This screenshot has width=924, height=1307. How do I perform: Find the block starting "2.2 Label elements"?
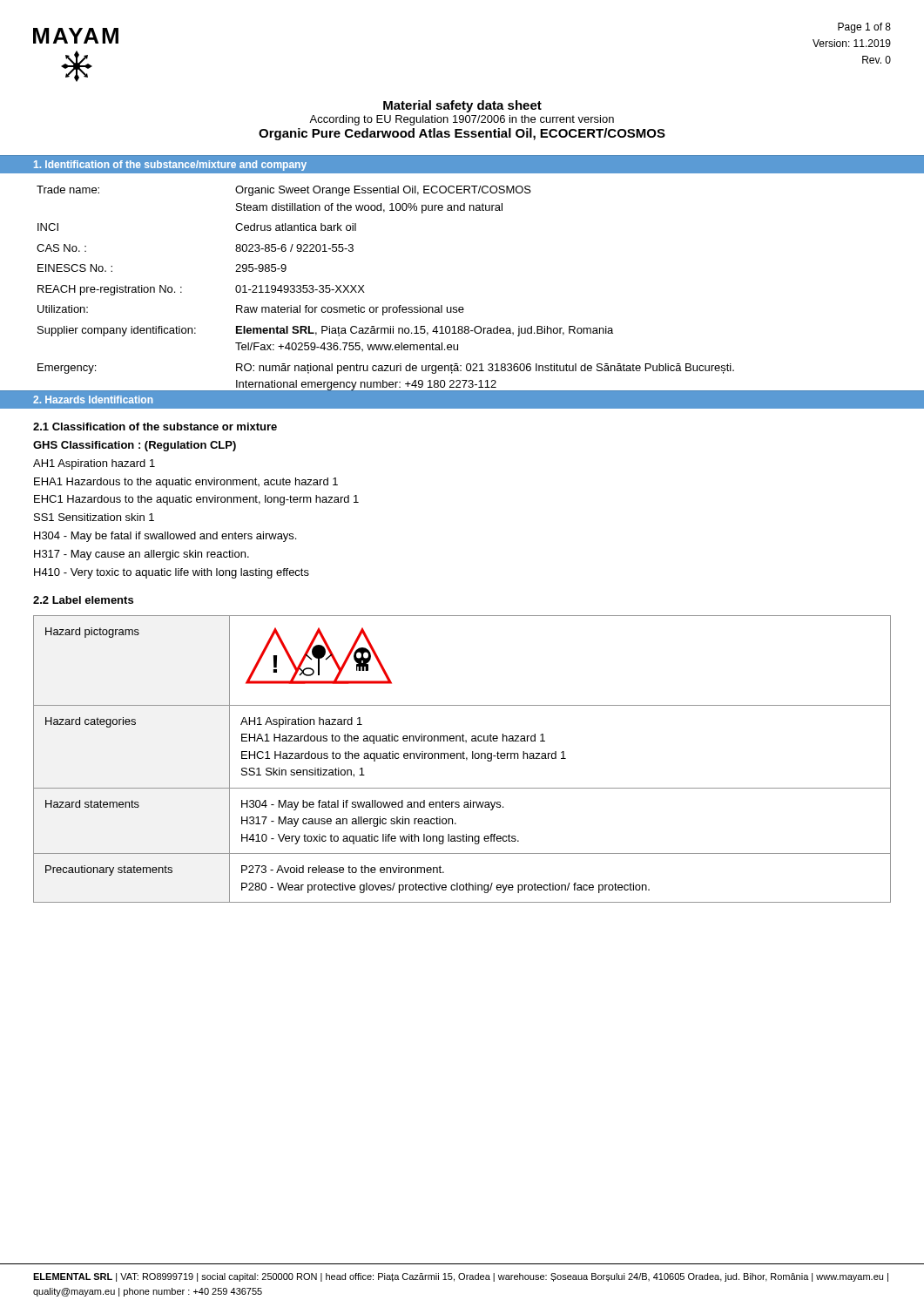(83, 600)
